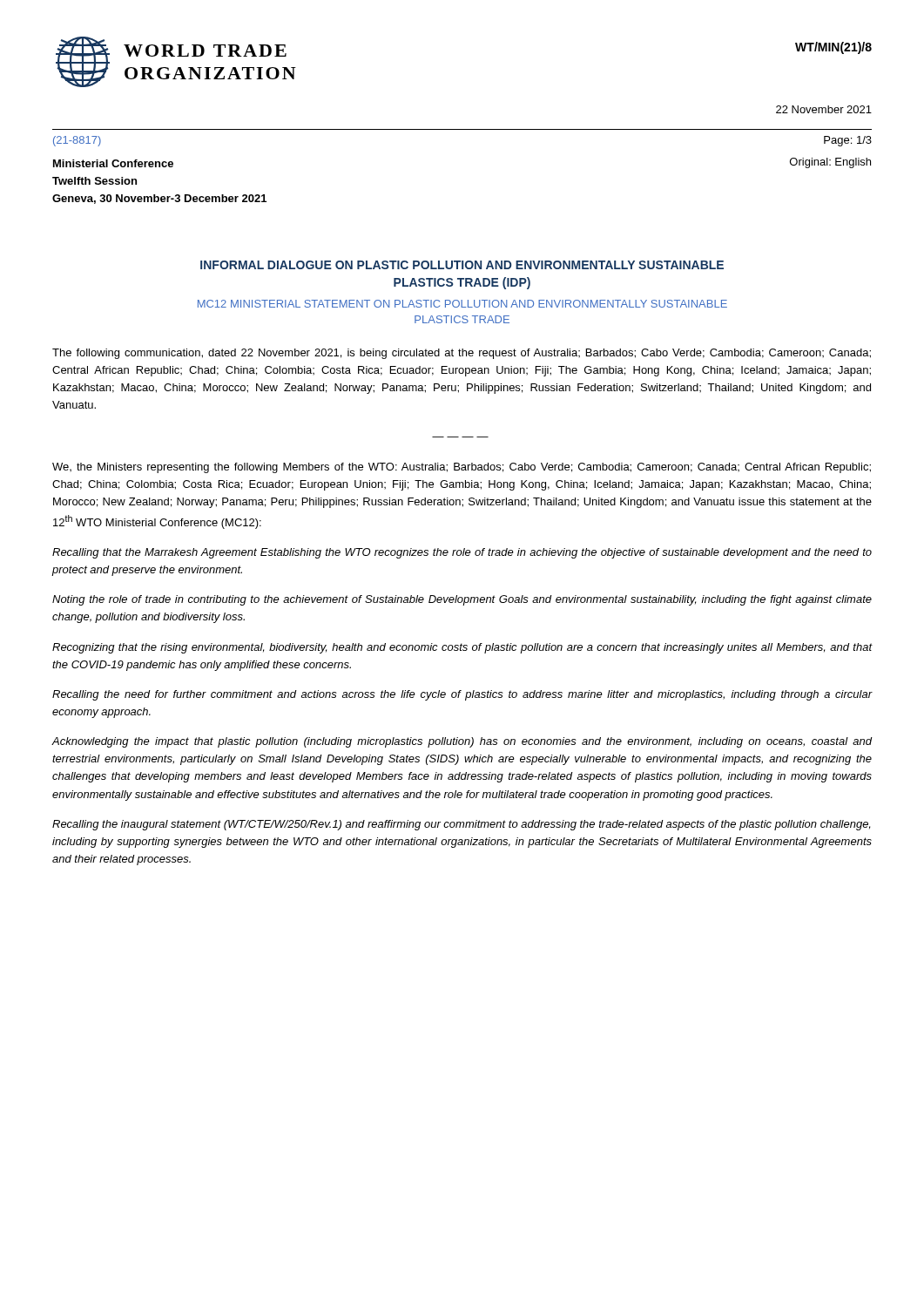Where is the passage that starts "The following communication, dated 22 November 2021, is"?
The width and height of the screenshot is (924, 1307).
point(462,378)
